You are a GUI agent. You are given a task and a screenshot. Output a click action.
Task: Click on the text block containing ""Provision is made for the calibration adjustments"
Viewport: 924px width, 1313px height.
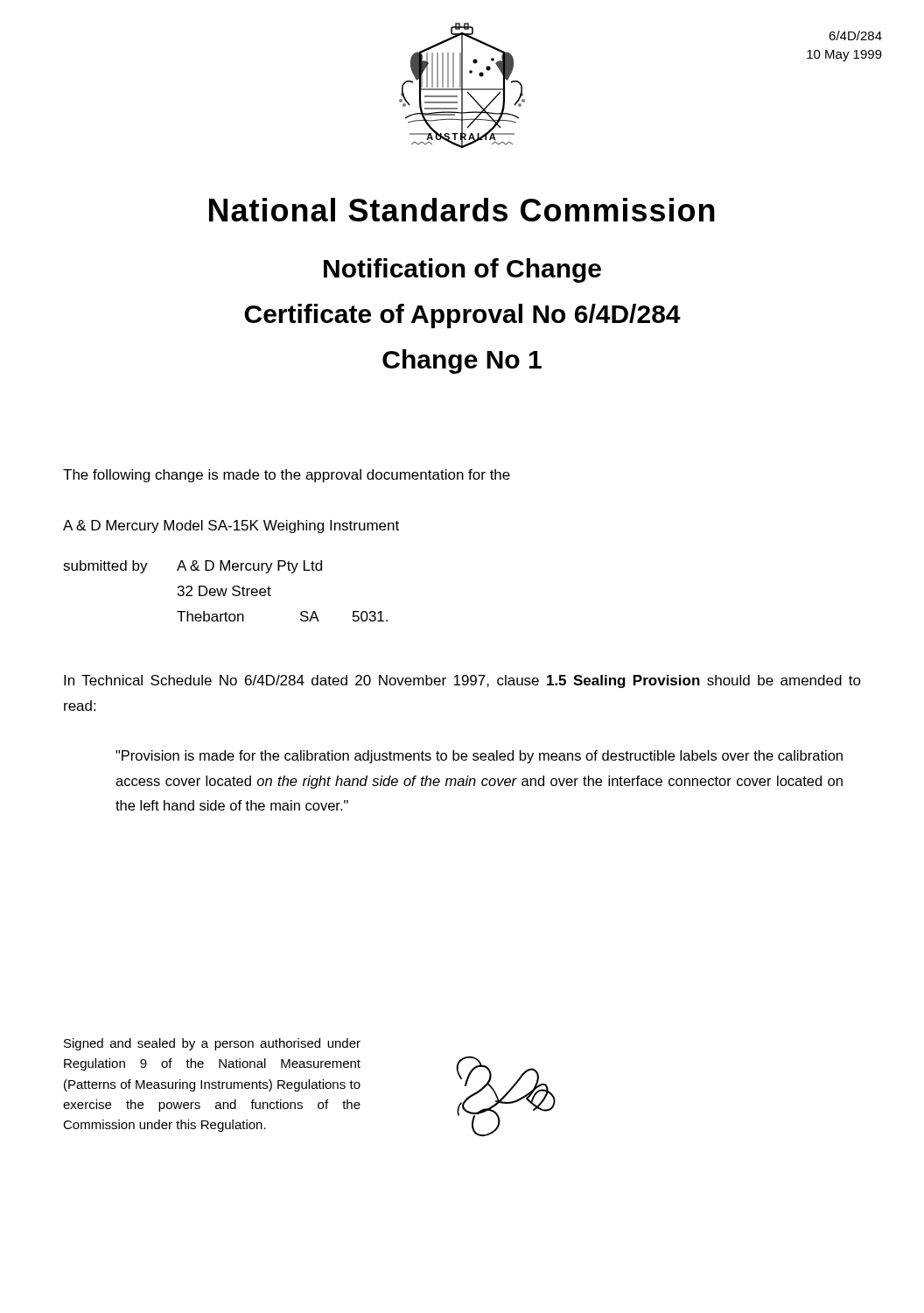[x=480, y=780]
